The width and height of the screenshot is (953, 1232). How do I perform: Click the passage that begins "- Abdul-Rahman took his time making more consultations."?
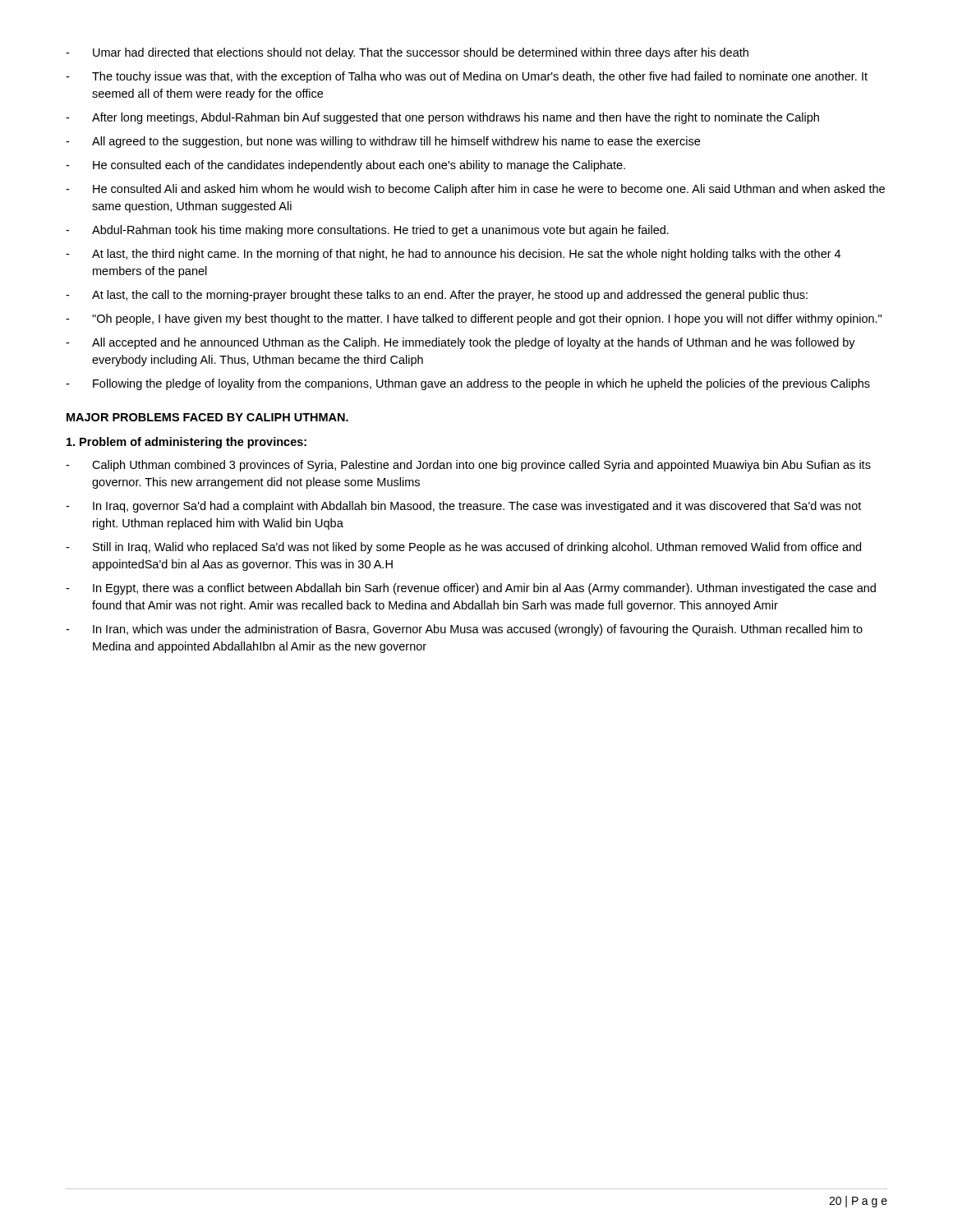click(x=476, y=231)
